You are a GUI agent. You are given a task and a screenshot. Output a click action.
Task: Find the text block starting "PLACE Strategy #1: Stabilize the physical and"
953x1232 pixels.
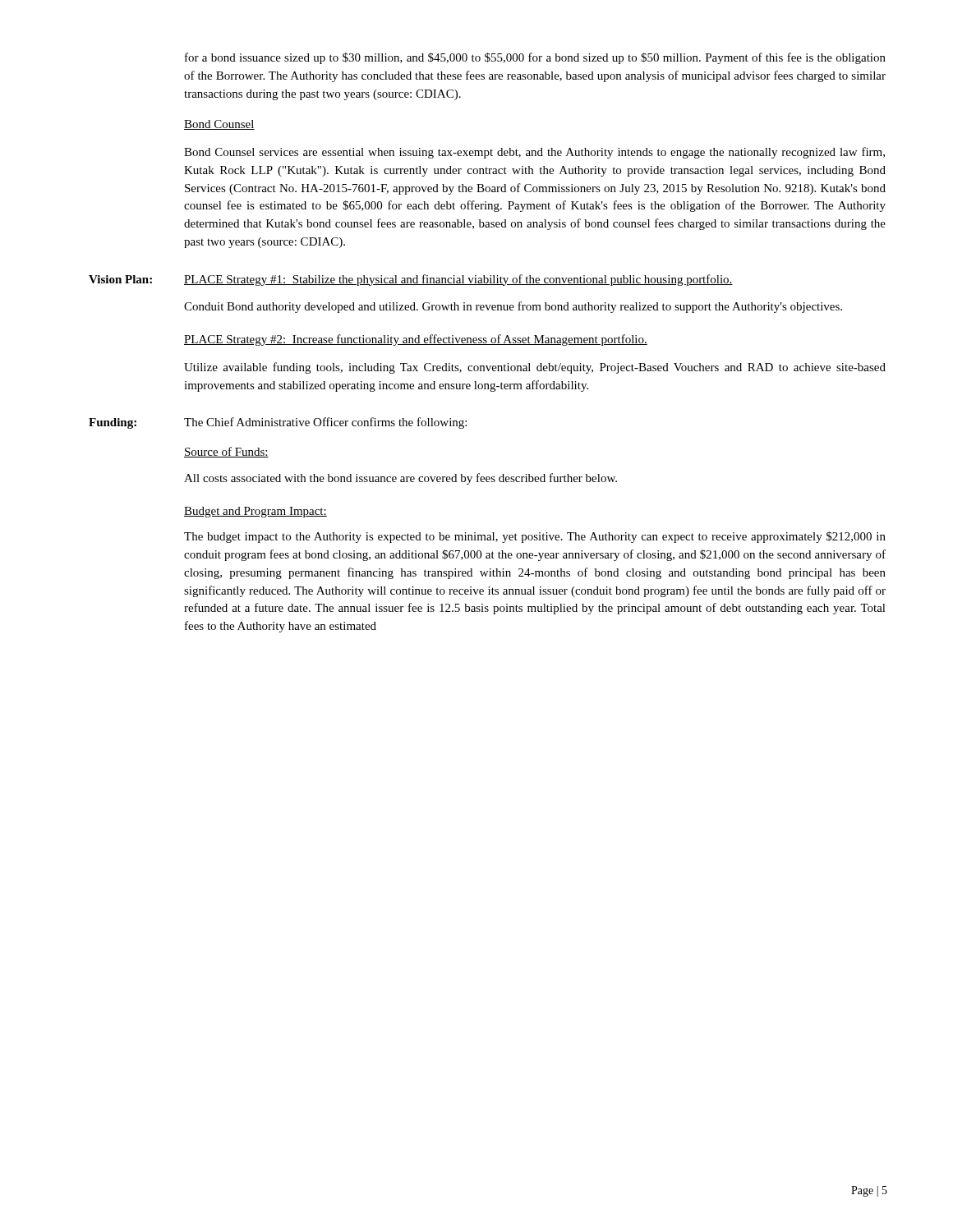click(458, 279)
